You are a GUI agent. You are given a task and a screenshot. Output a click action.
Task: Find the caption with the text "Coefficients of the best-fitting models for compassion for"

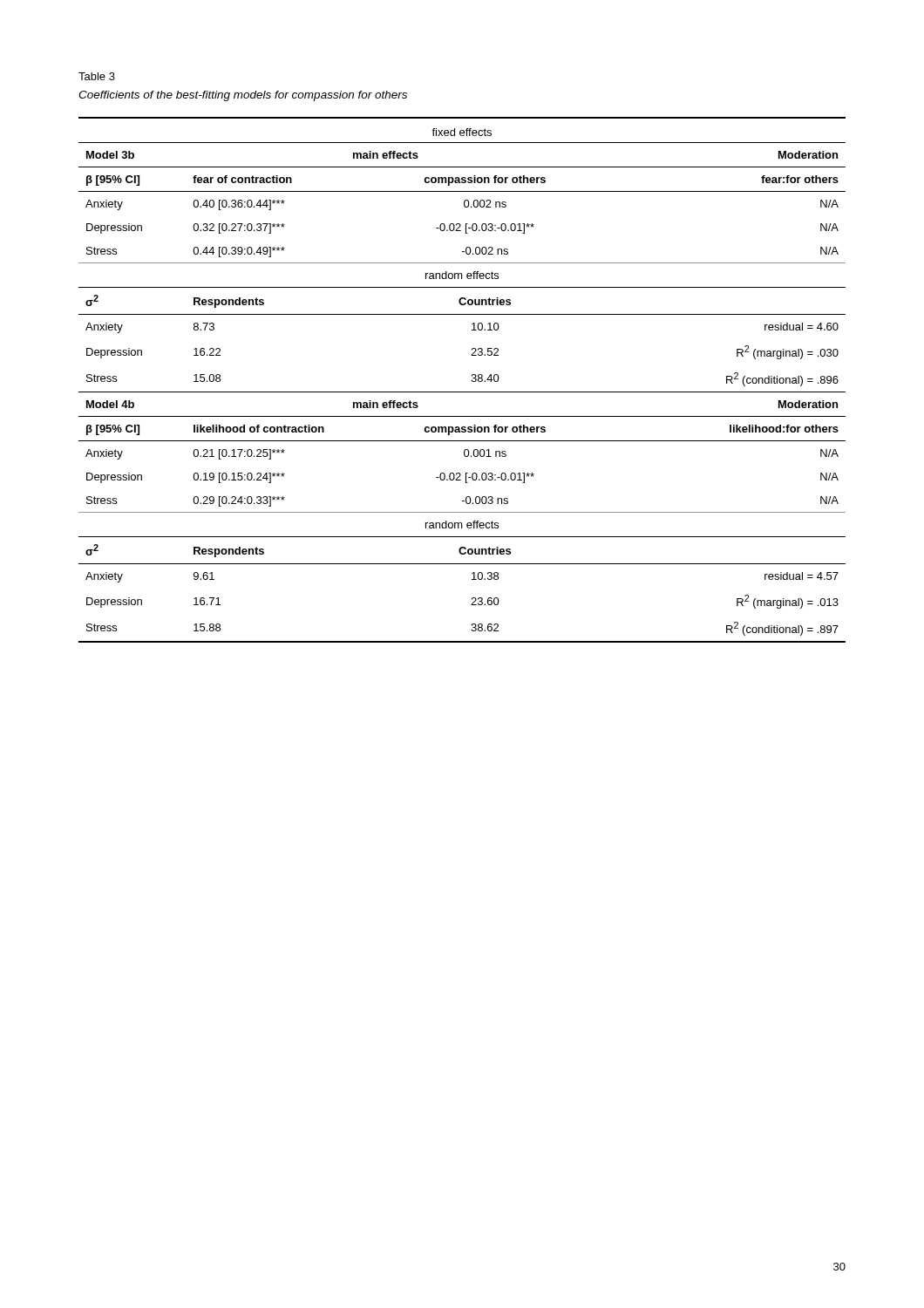tap(243, 95)
